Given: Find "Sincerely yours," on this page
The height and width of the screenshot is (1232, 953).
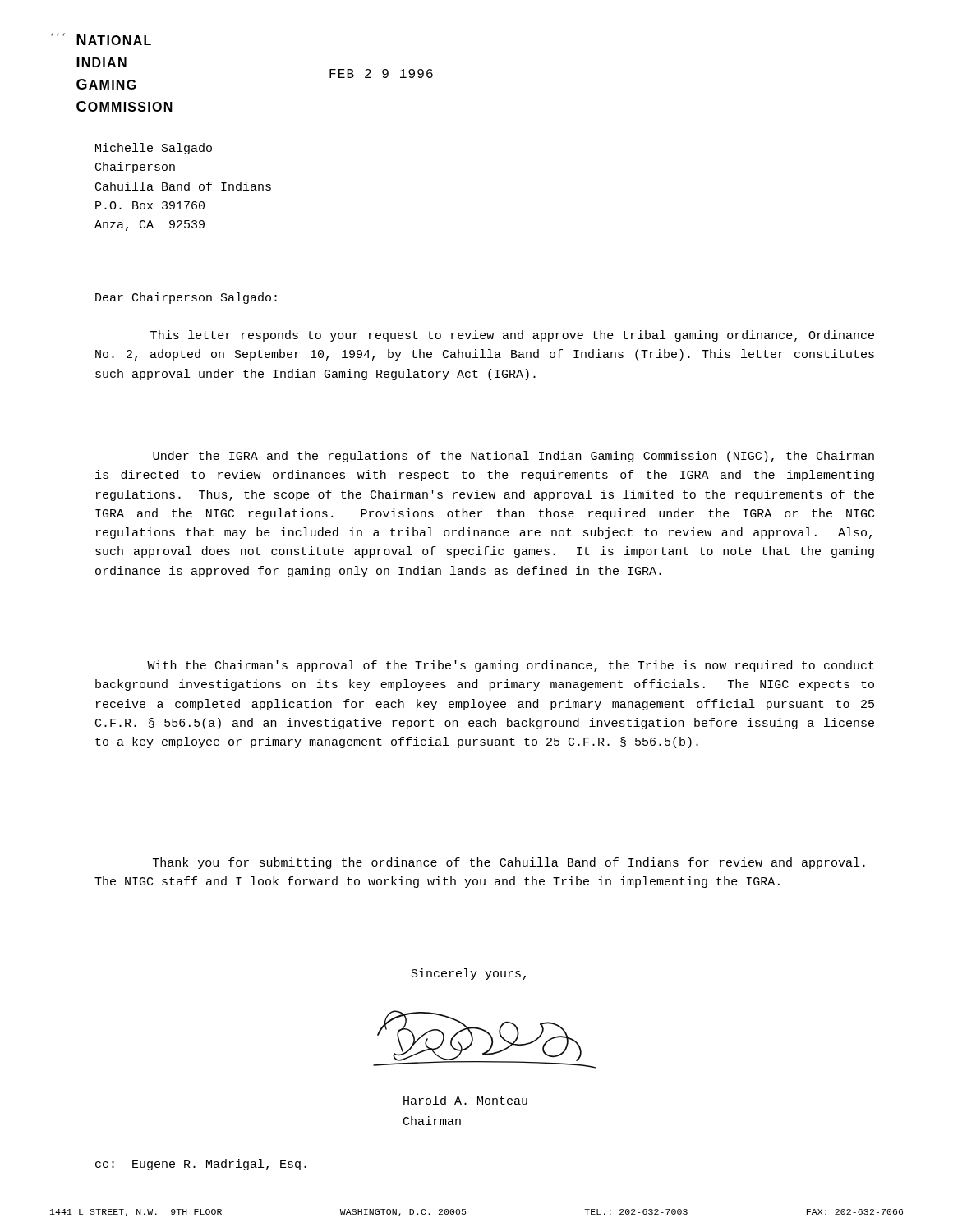Looking at the screenshot, I should 470,975.
